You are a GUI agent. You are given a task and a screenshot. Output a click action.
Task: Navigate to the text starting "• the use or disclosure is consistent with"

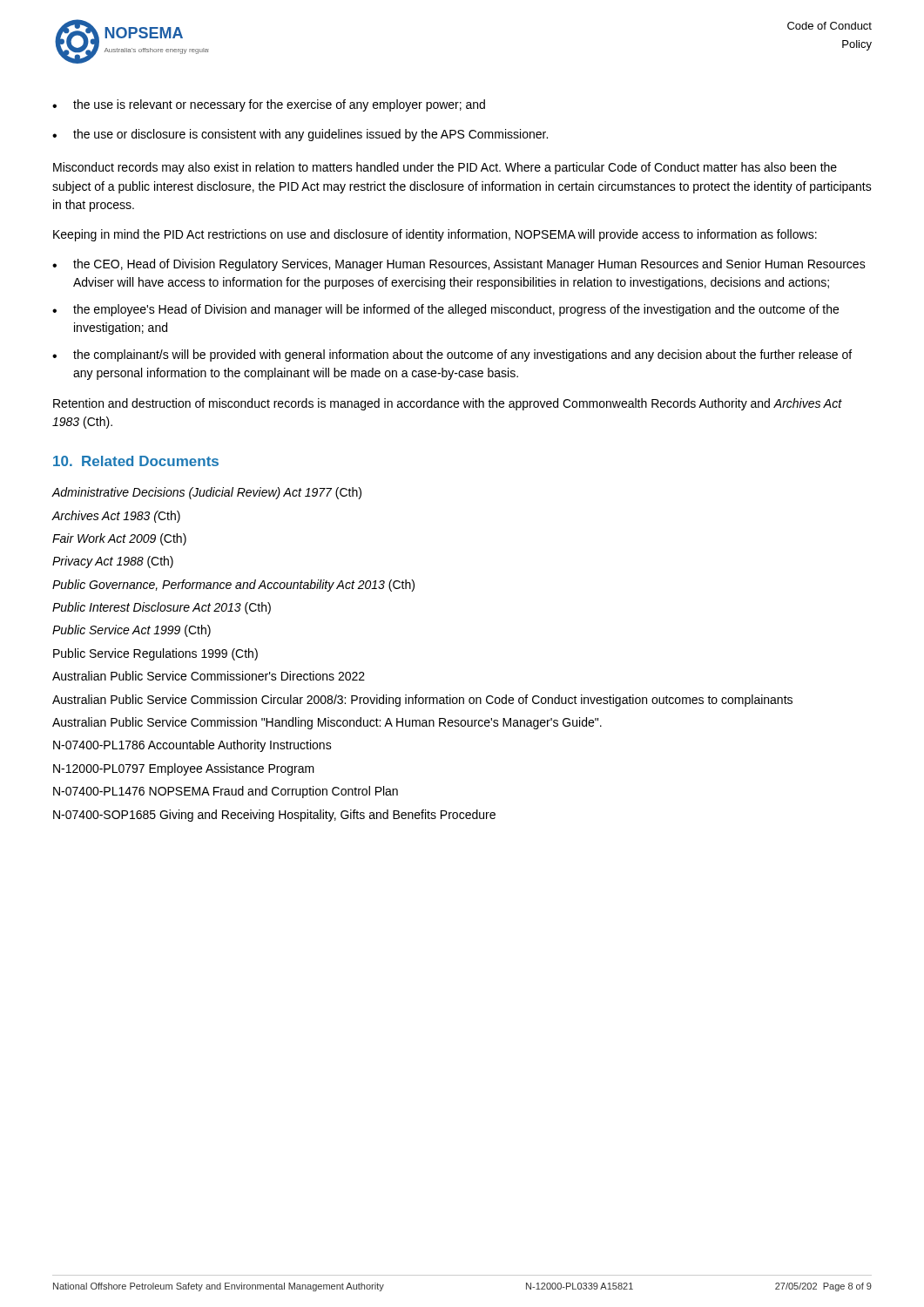pos(462,136)
